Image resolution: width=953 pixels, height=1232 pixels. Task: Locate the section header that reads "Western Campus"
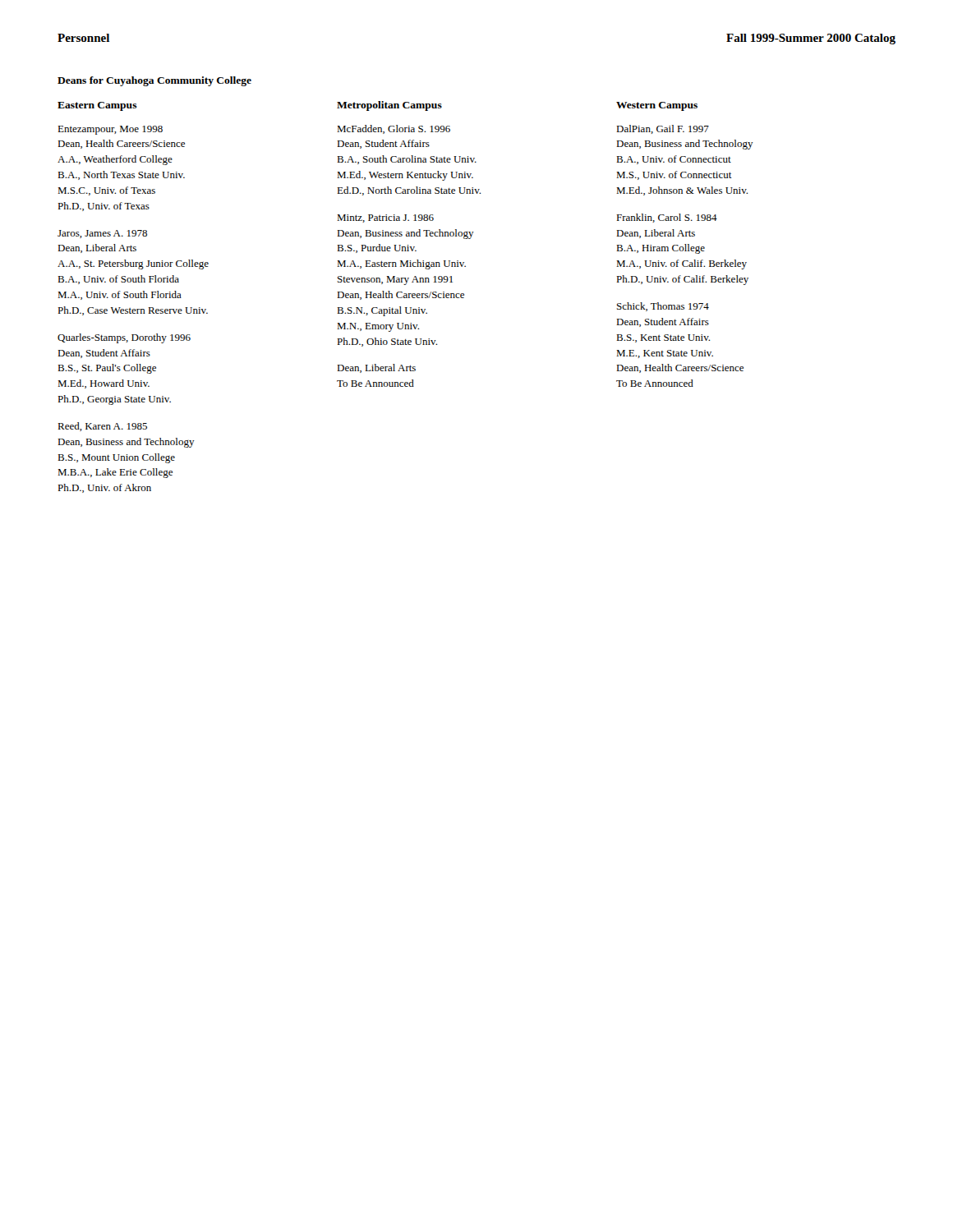tap(657, 105)
